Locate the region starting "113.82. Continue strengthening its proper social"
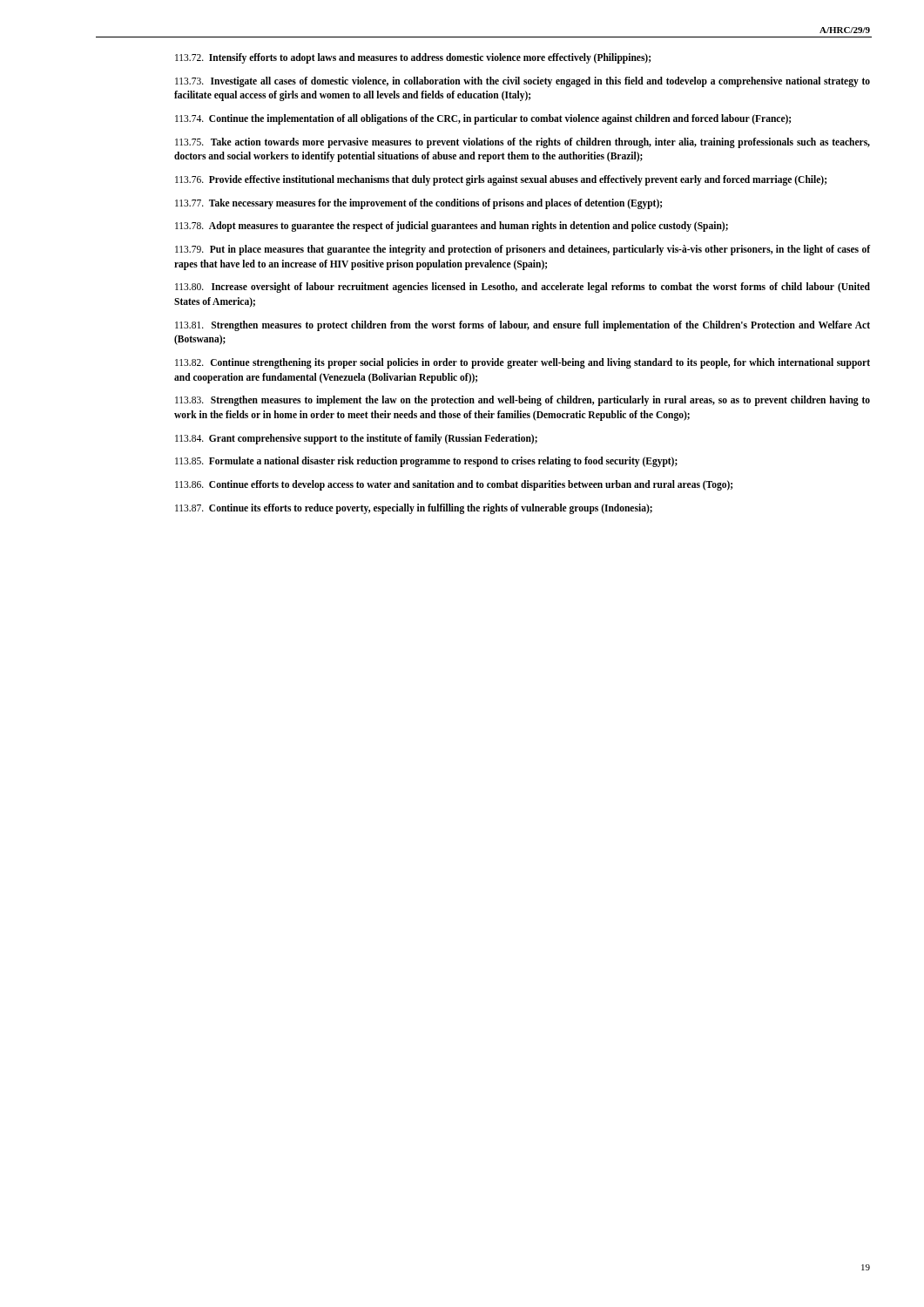The width and height of the screenshot is (924, 1307). [x=522, y=370]
